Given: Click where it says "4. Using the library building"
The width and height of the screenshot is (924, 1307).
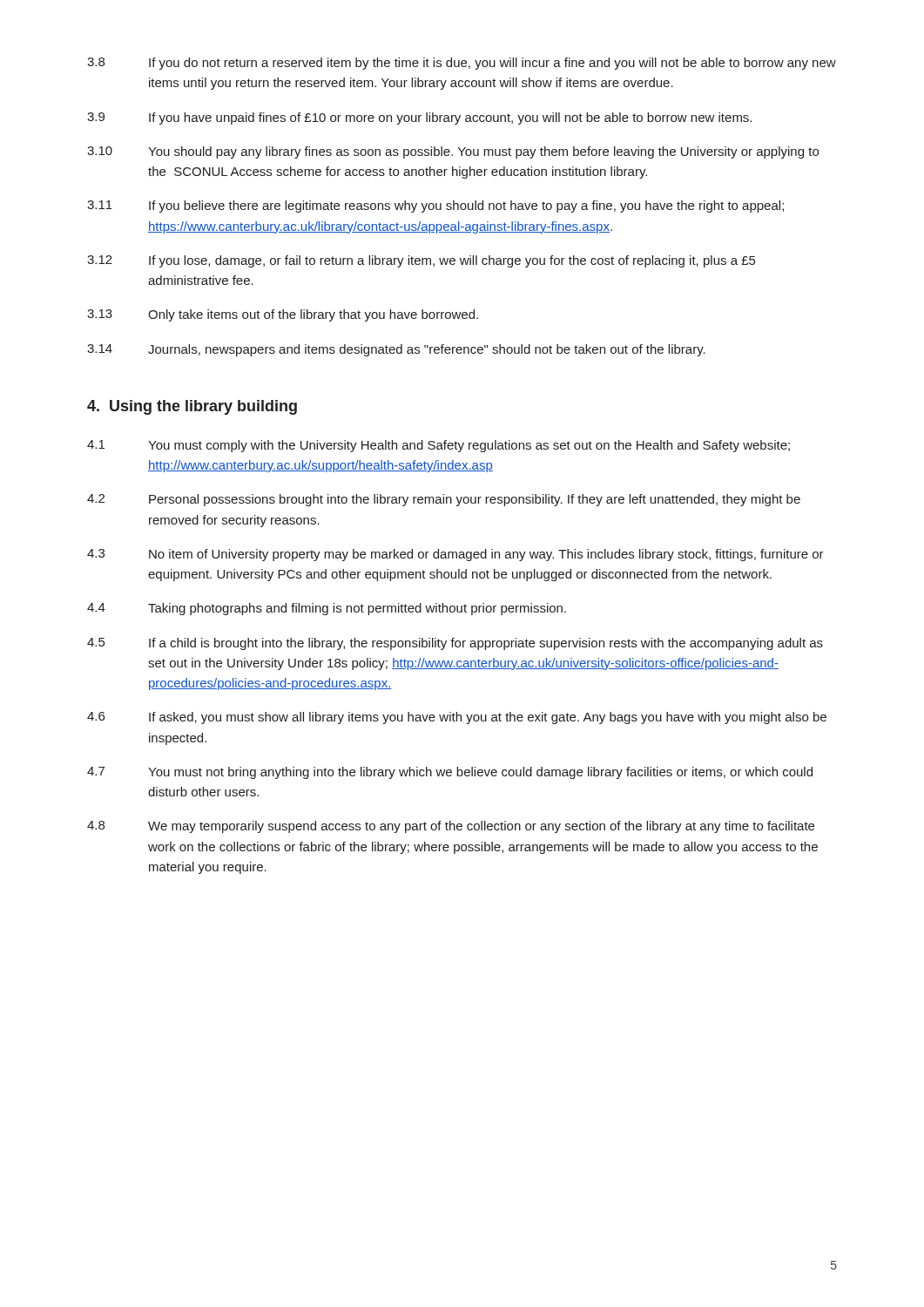Looking at the screenshot, I should 193,406.
